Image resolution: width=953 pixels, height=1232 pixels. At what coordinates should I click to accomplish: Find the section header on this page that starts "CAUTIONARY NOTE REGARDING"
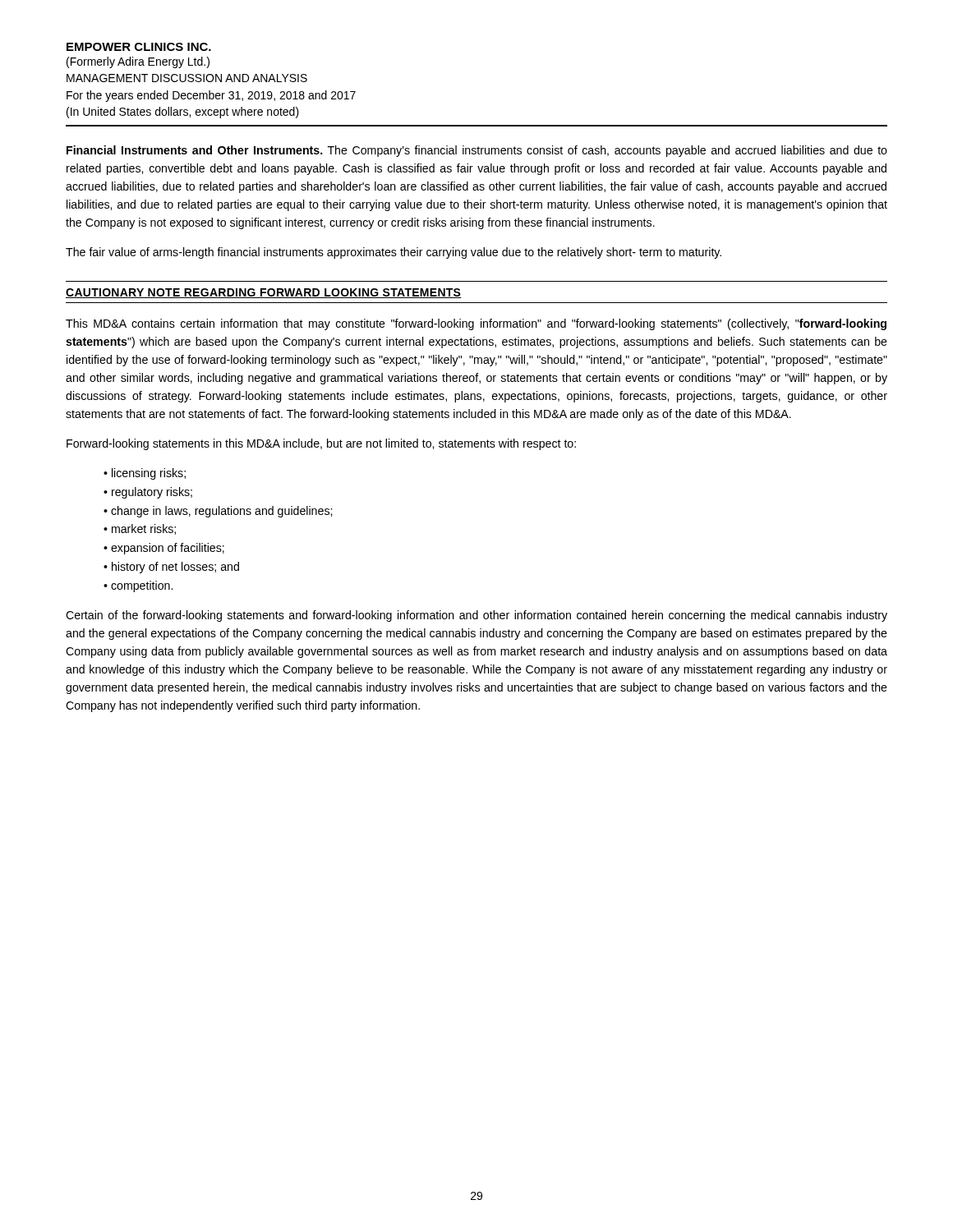263,293
